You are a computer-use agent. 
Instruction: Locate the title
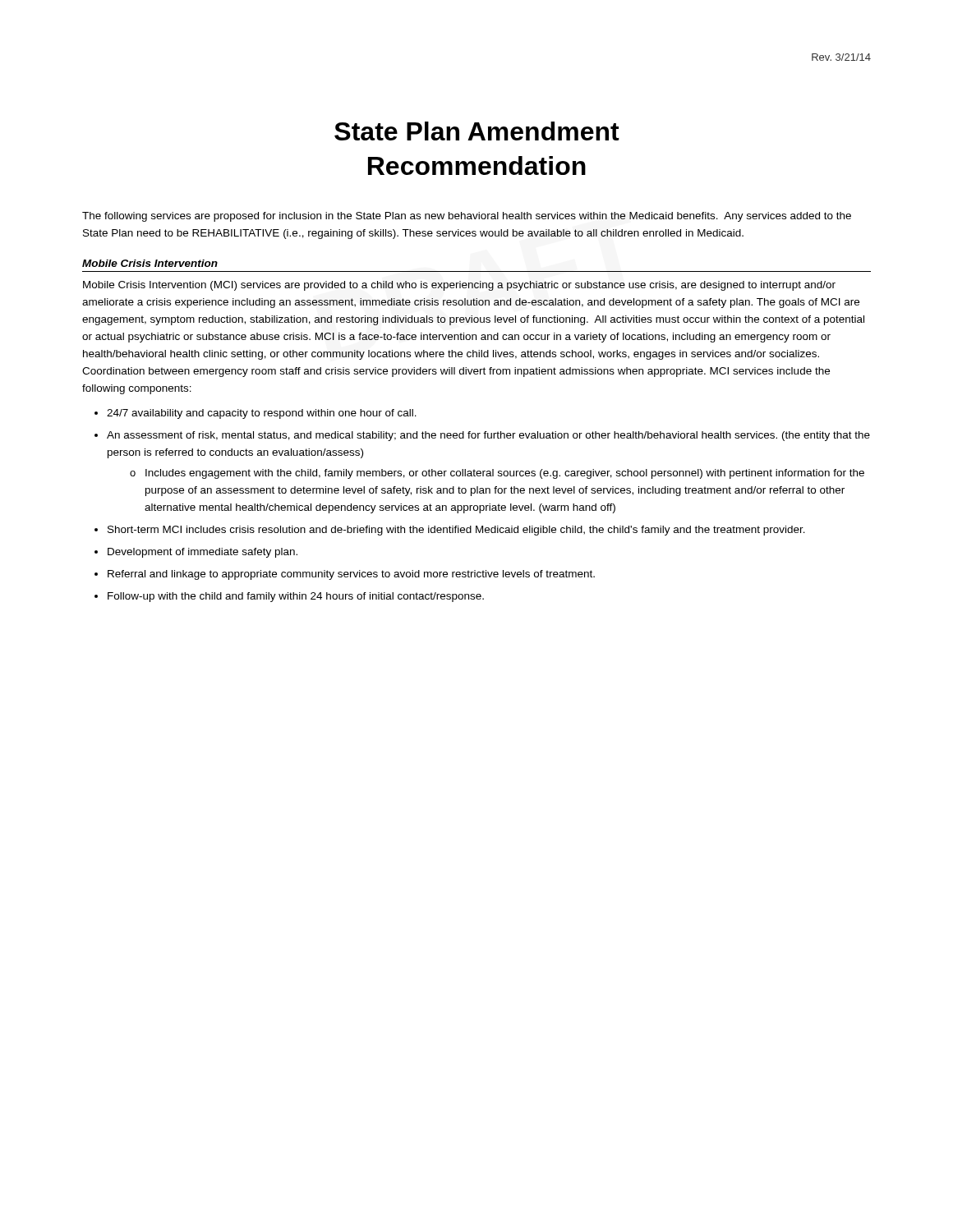tap(476, 149)
